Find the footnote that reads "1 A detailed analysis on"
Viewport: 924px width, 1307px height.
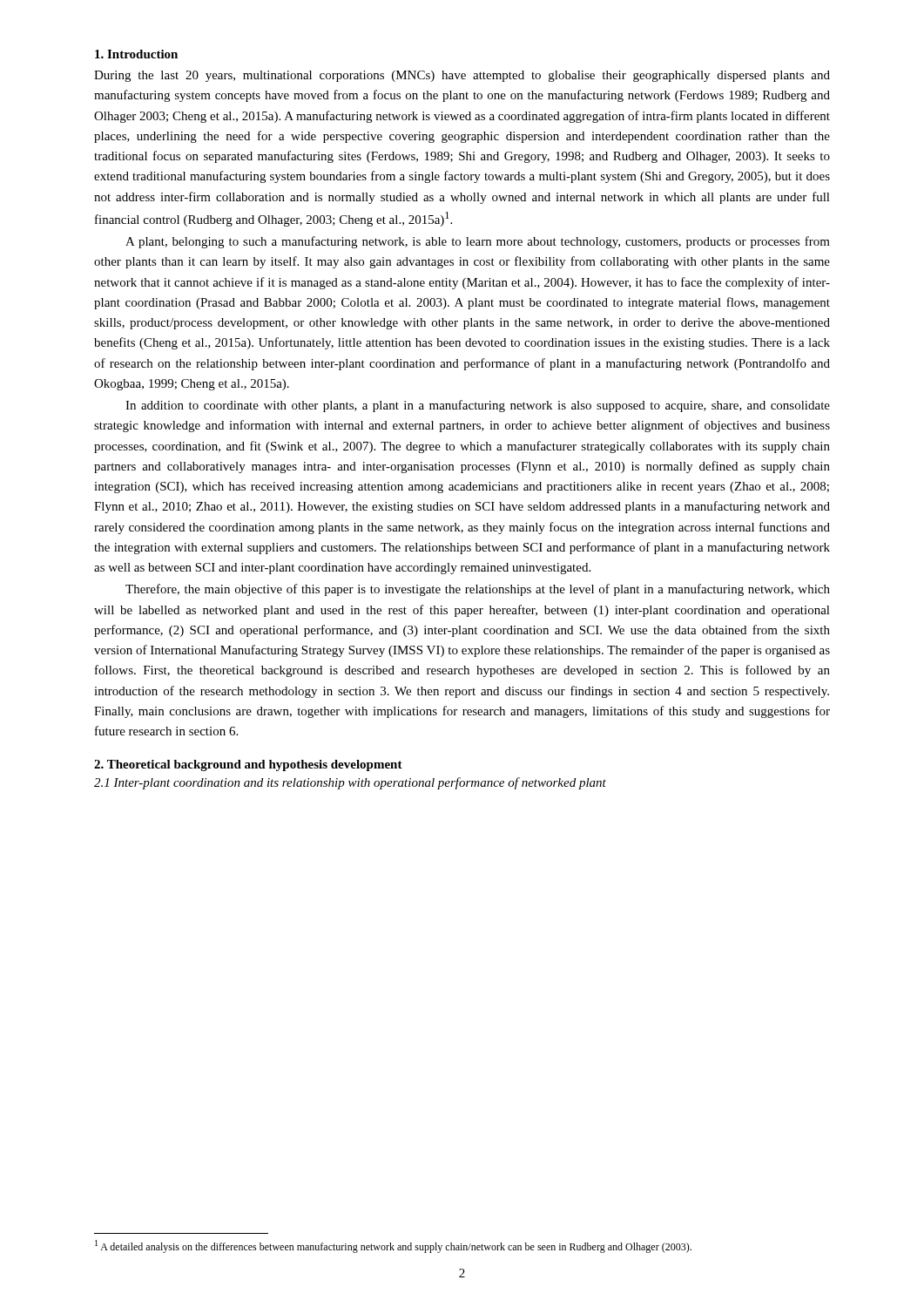pos(393,1245)
